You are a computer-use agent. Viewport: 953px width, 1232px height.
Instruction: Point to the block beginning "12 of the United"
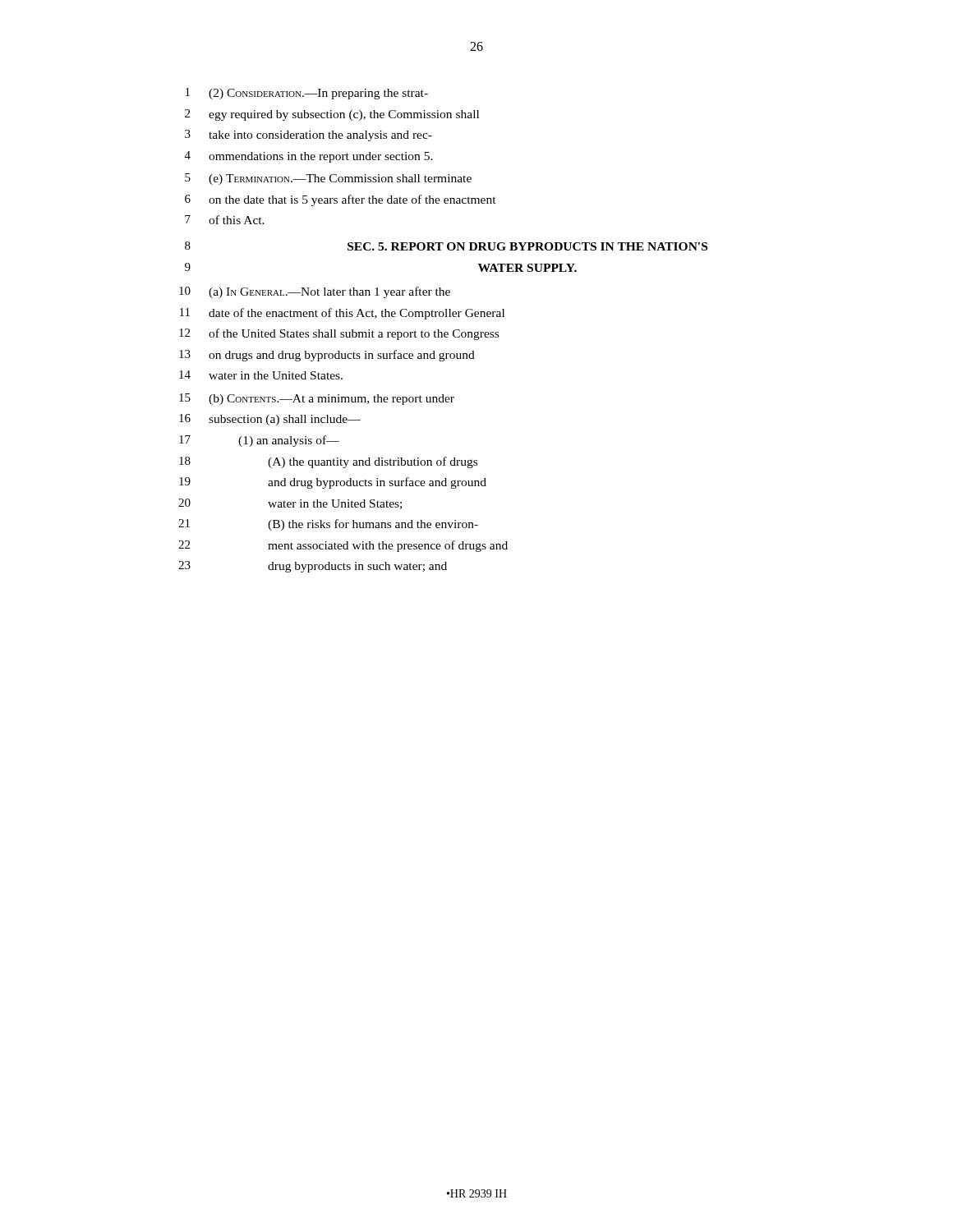coord(497,333)
